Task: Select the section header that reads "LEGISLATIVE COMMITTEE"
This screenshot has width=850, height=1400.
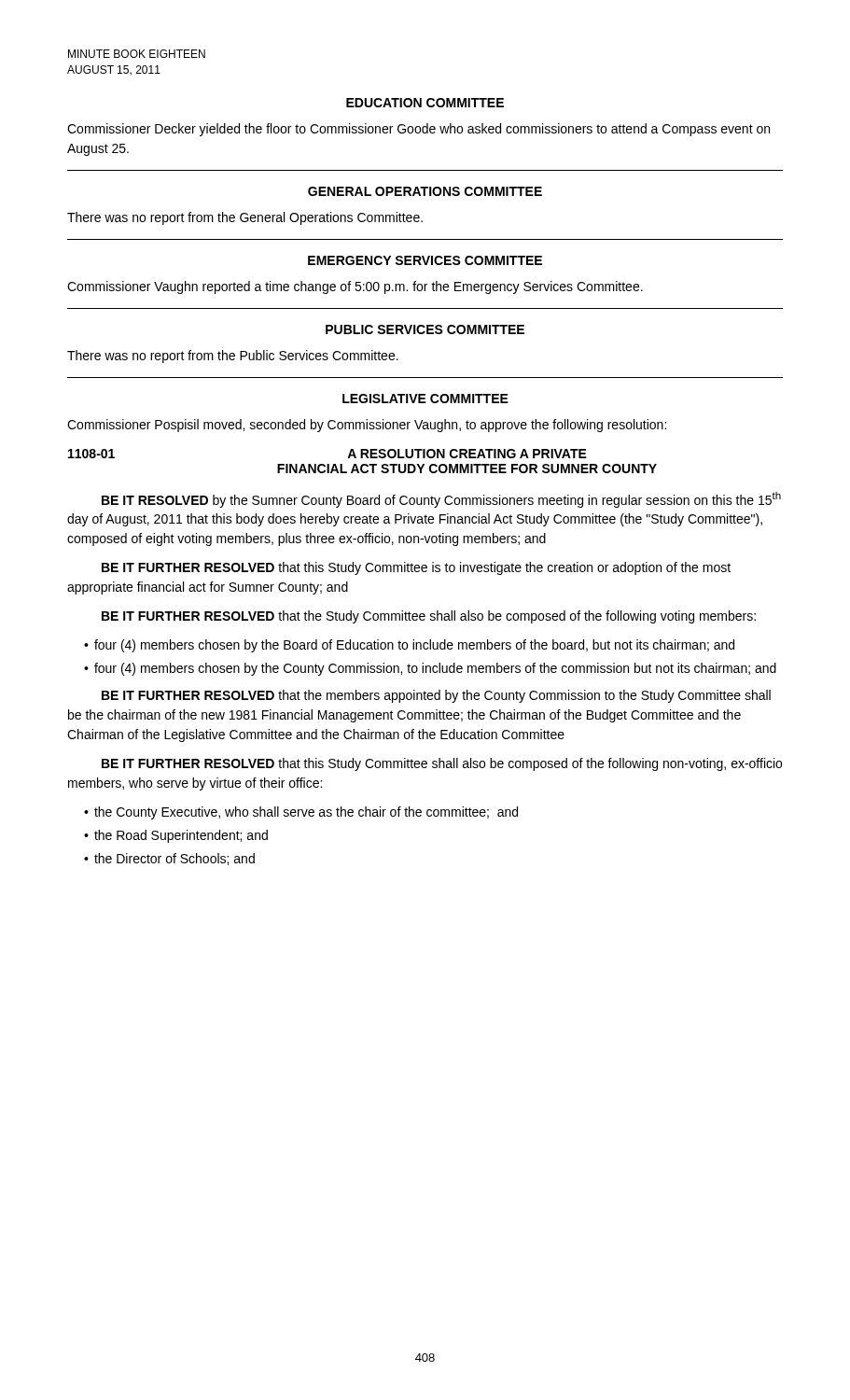Action: click(425, 398)
